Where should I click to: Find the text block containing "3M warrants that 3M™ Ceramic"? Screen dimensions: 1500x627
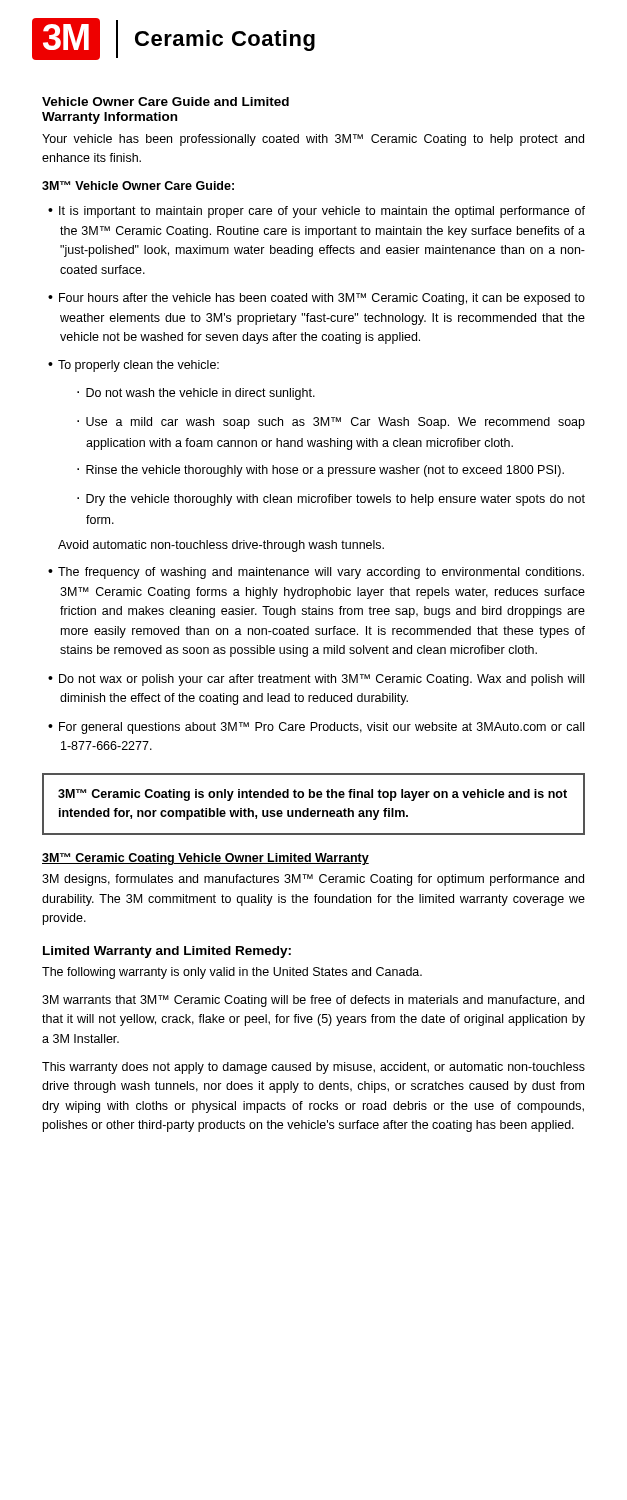coord(314,1019)
